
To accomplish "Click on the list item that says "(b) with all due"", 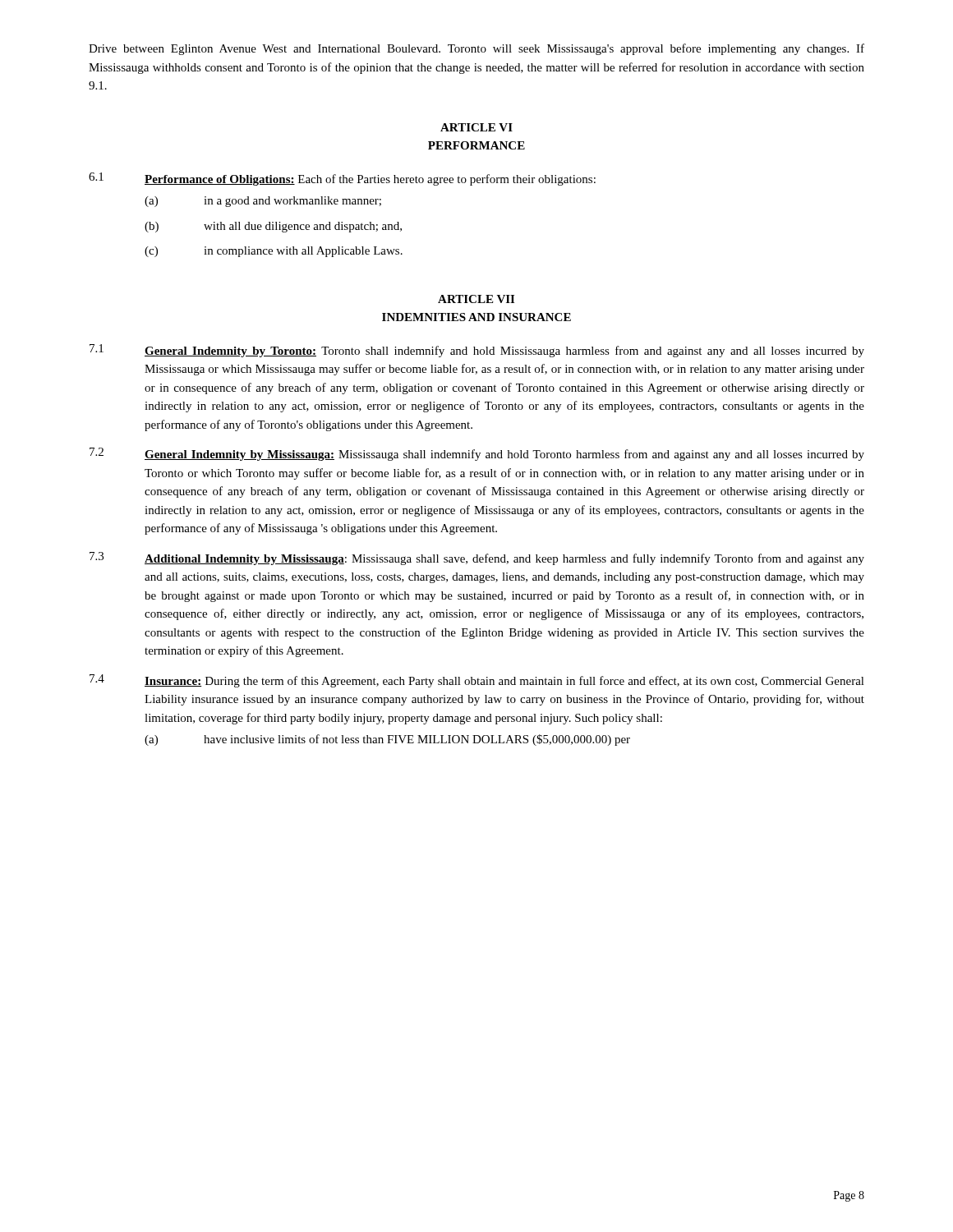I will [273, 227].
